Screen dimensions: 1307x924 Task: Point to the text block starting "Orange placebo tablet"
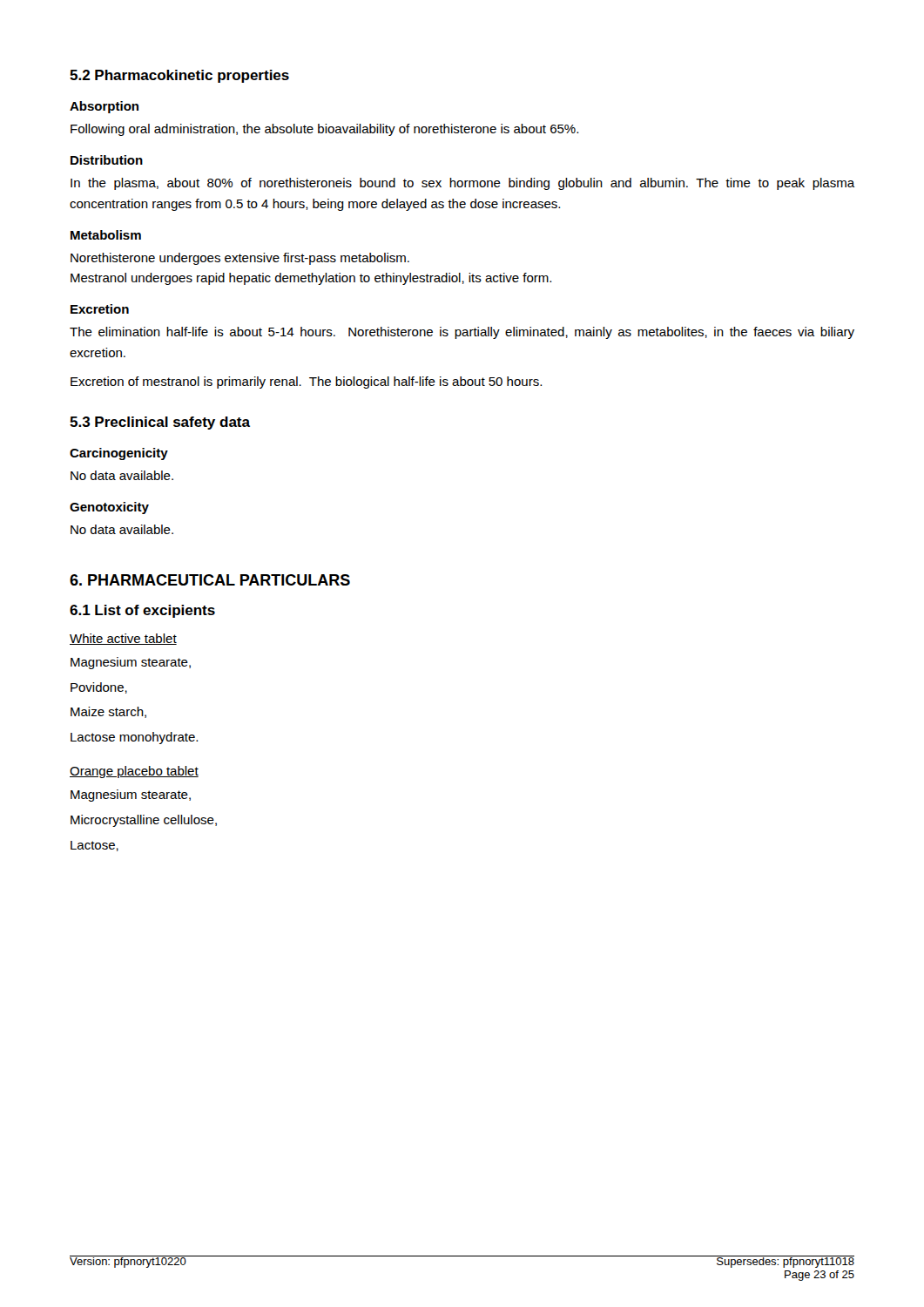tap(134, 770)
